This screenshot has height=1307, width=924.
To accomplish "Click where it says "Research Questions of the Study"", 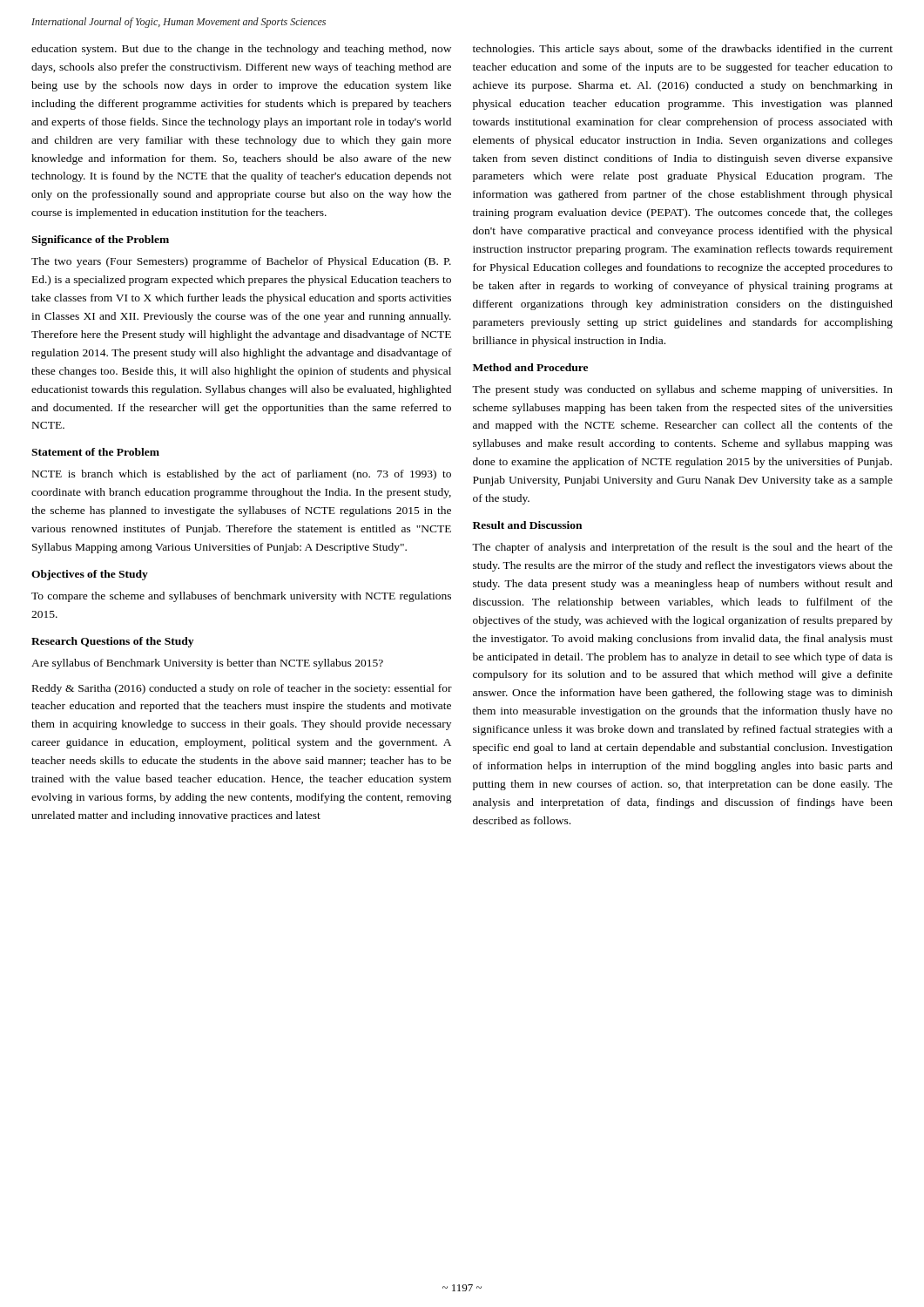I will [113, 641].
